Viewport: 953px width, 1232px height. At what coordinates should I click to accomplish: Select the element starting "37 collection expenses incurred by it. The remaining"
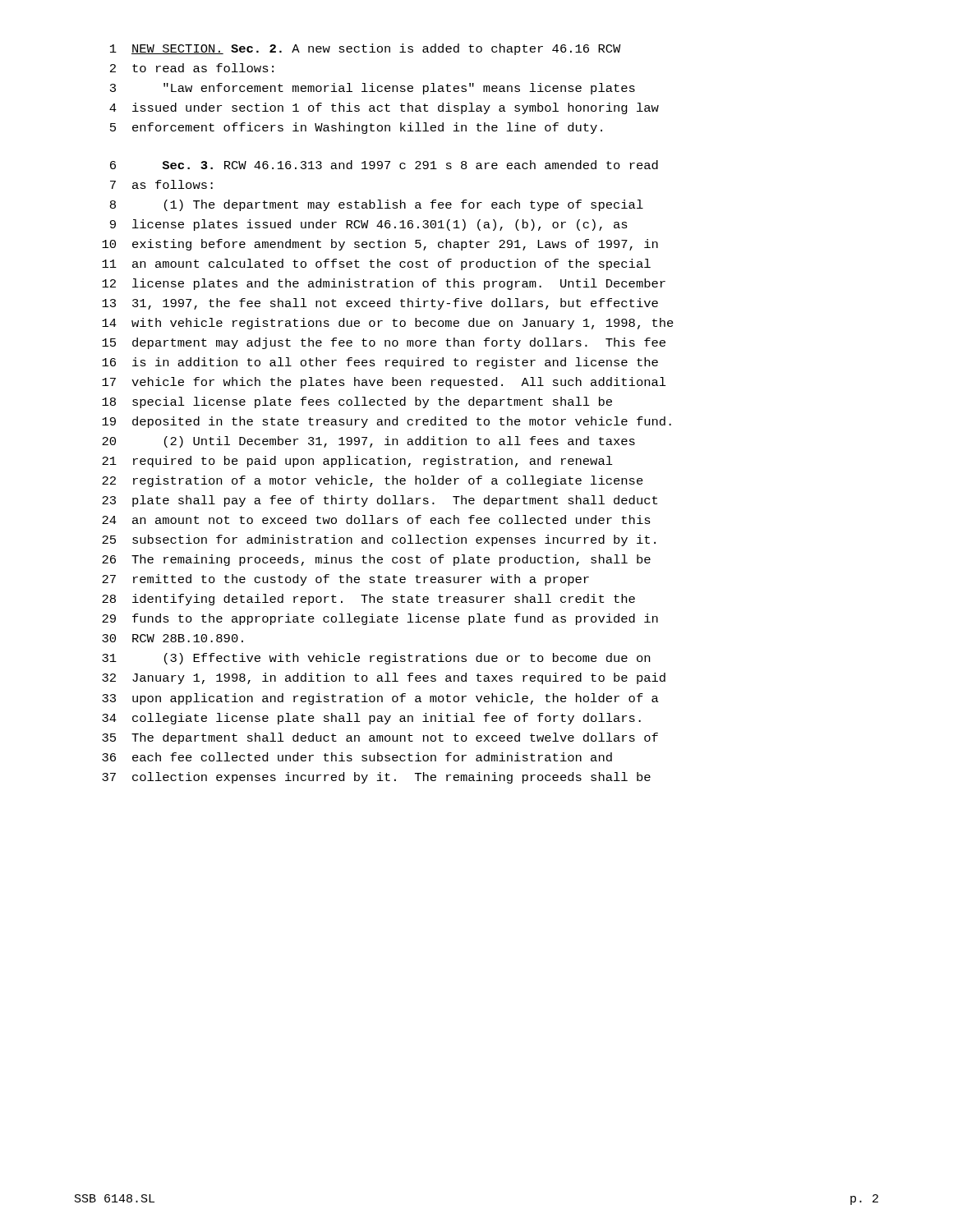pos(476,777)
